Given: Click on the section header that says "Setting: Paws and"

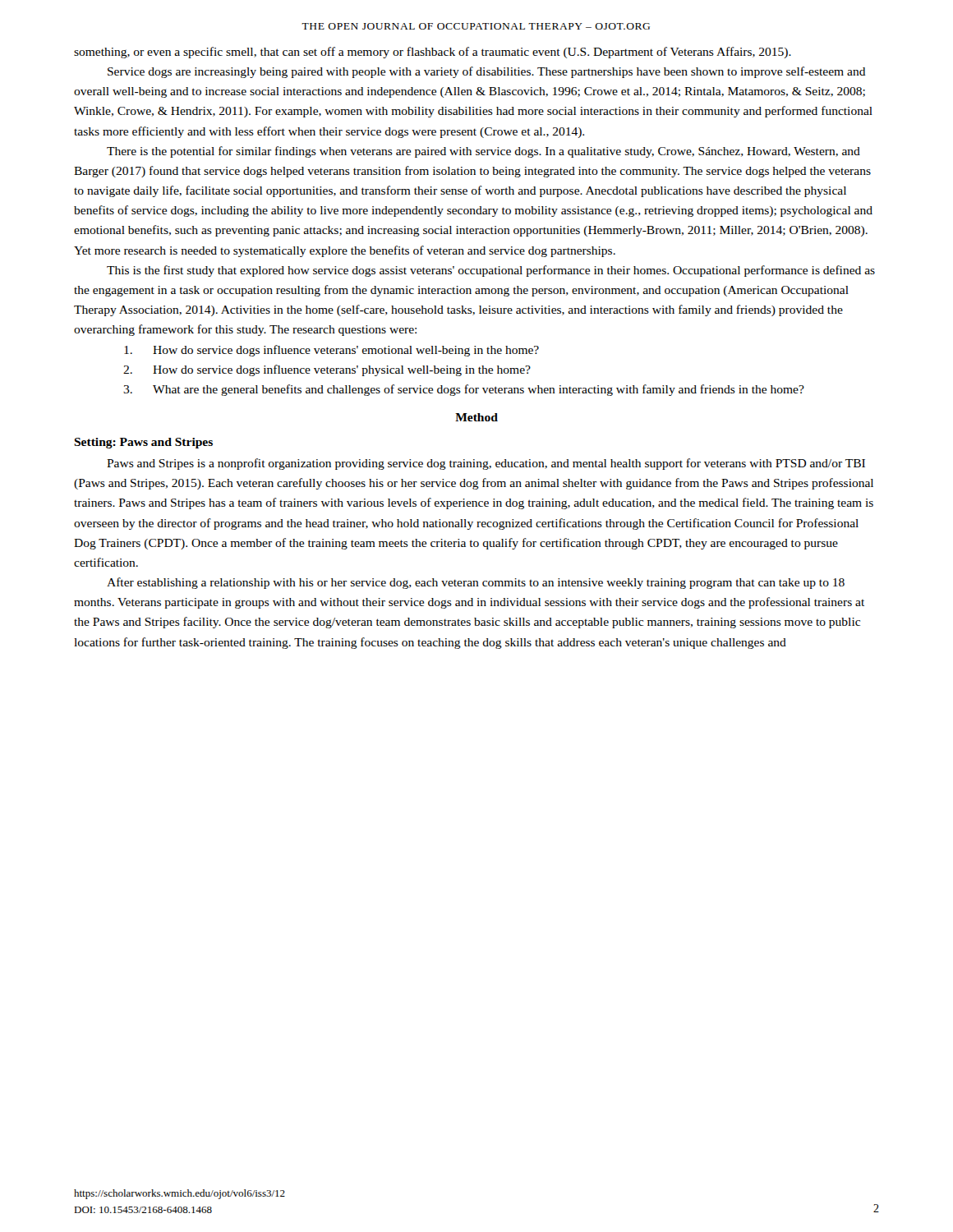Looking at the screenshot, I should 143,441.
